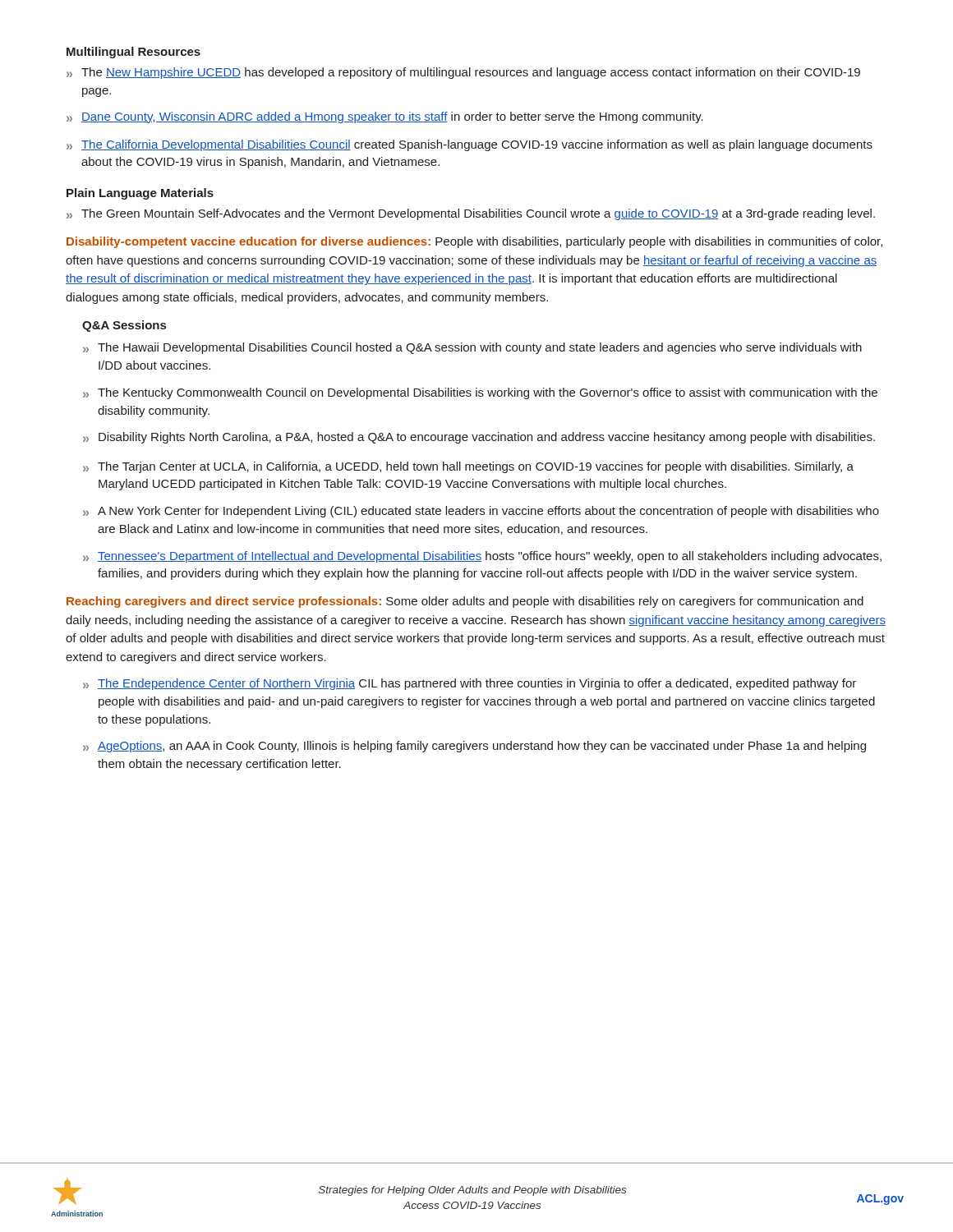The image size is (953, 1232).
Task: Select the region starting "» Dane County, Wisconsin ADRC added a"
Action: click(x=385, y=117)
